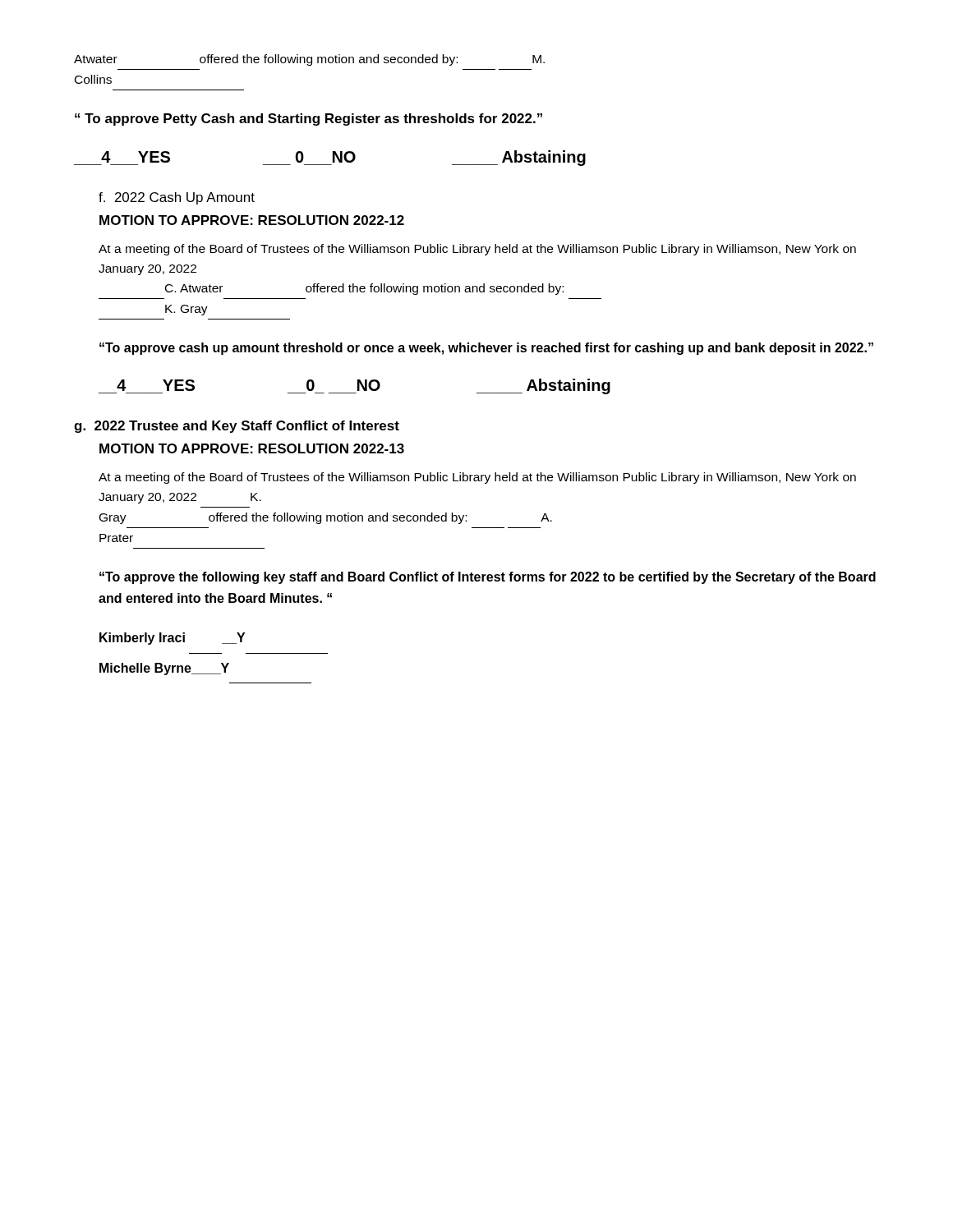Screen dimensions: 1232x953
Task: Select the text block that says "Atwater offered the following motion"
Action: pos(310,70)
